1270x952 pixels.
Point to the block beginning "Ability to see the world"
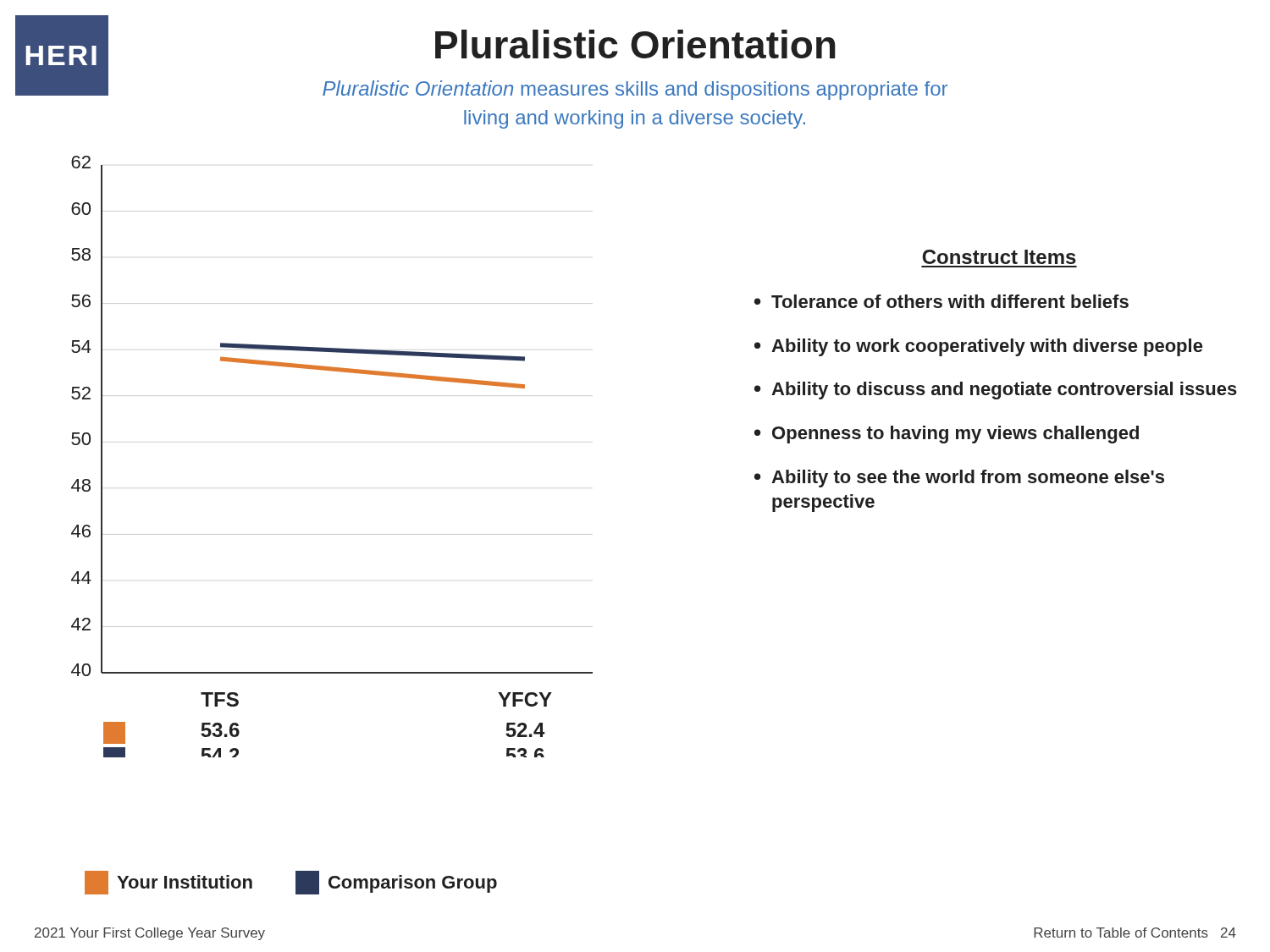[x=1008, y=490]
